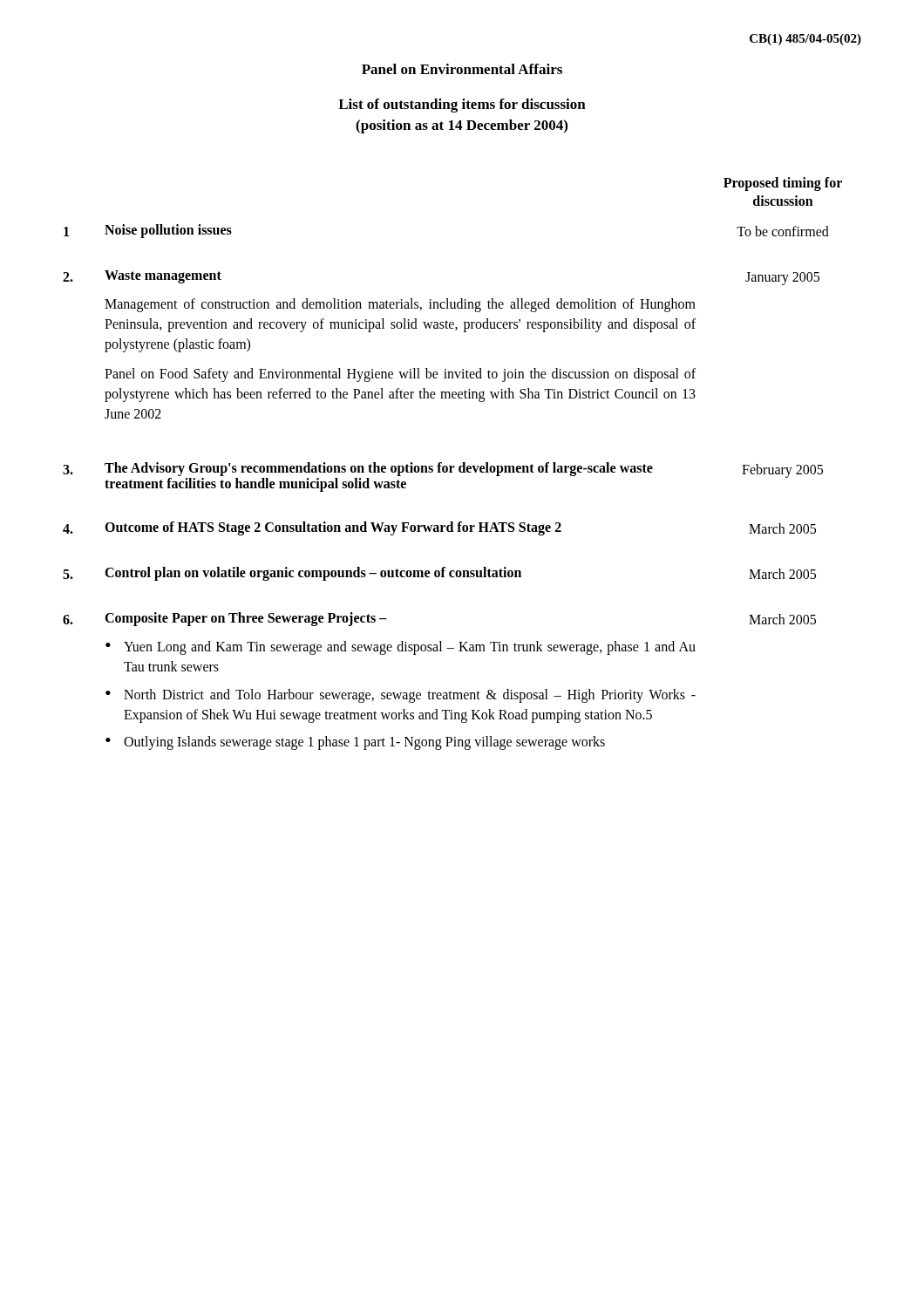Click on the list item containing "3. The Advisory Group's recommendations on the"
The image size is (924, 1308).
[x=462, y=476]
